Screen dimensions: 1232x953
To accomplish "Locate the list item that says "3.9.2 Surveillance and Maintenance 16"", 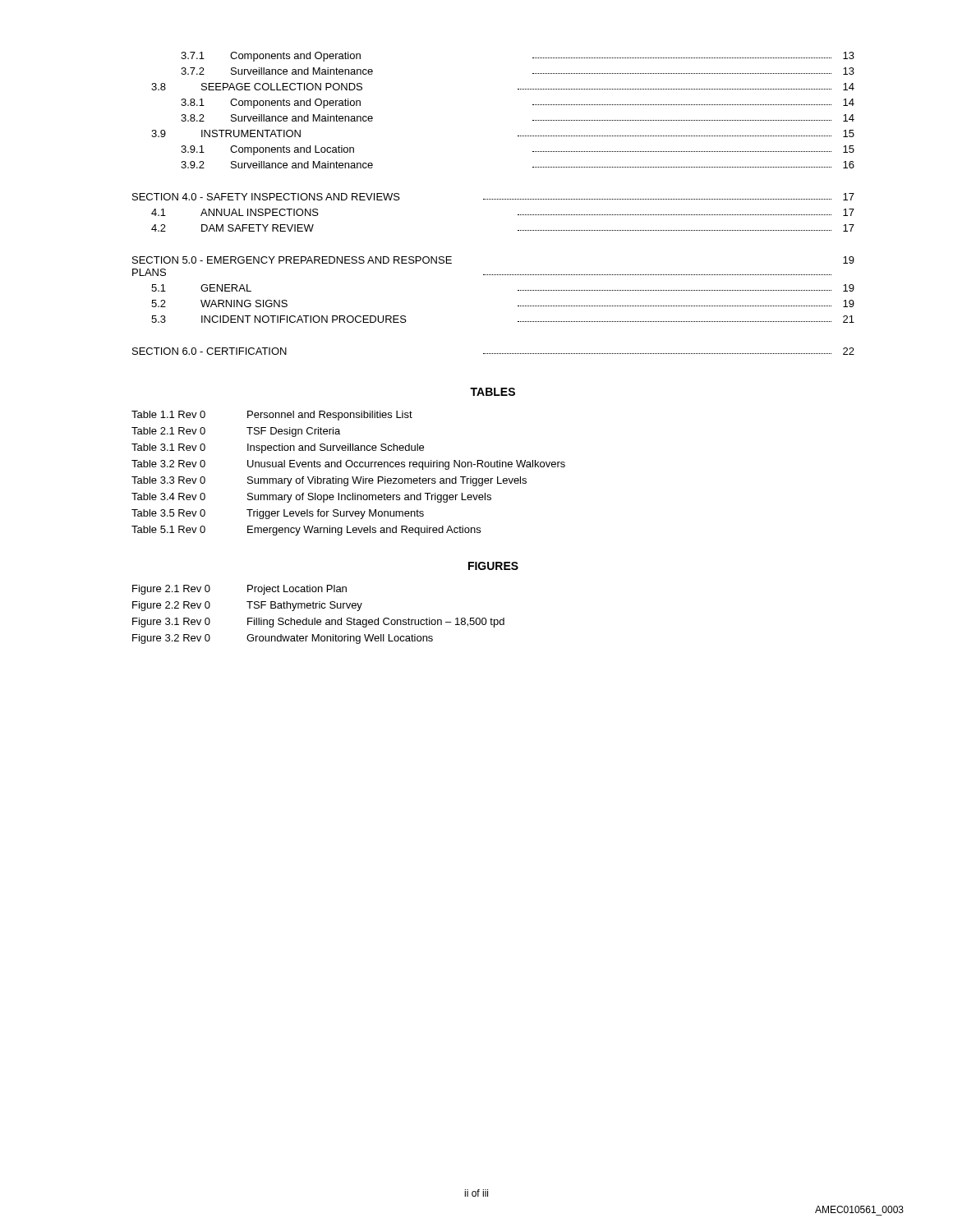I will (193, 165).
